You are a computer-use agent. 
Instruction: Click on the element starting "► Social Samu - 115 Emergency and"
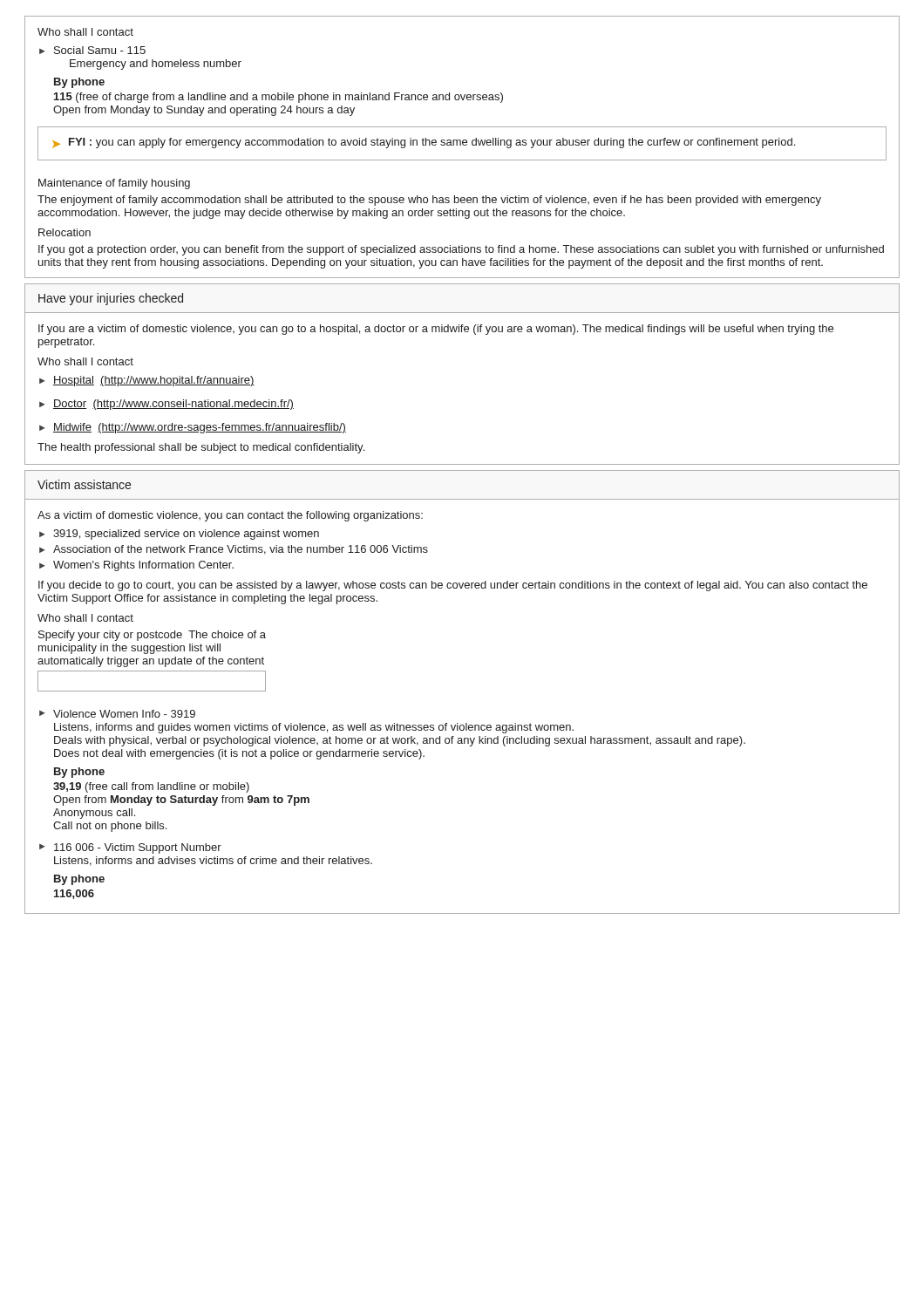pyautogui.click(x=139, y=57)
